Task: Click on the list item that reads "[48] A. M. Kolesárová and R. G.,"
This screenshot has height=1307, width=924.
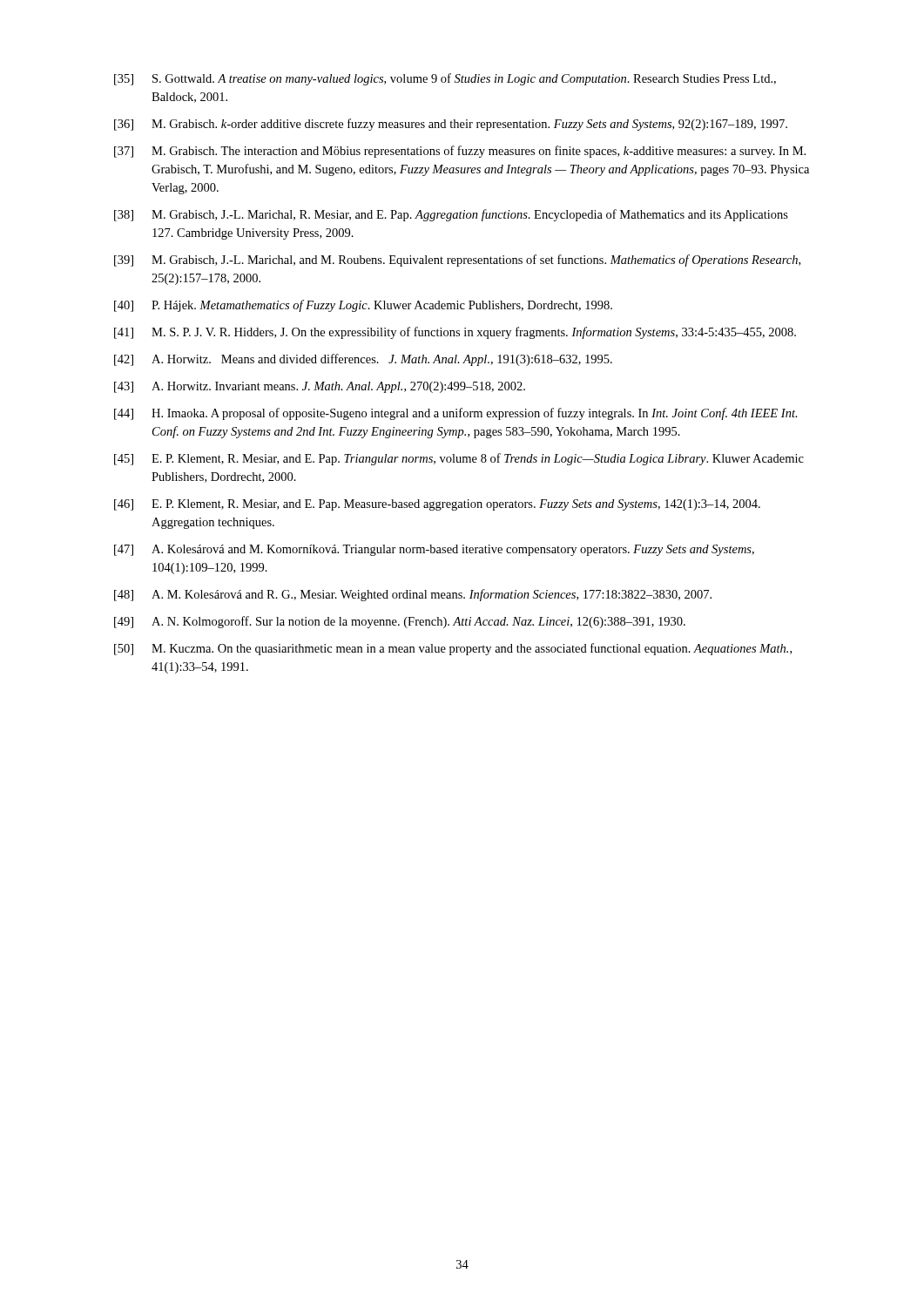Action: (x=462, y=595)
